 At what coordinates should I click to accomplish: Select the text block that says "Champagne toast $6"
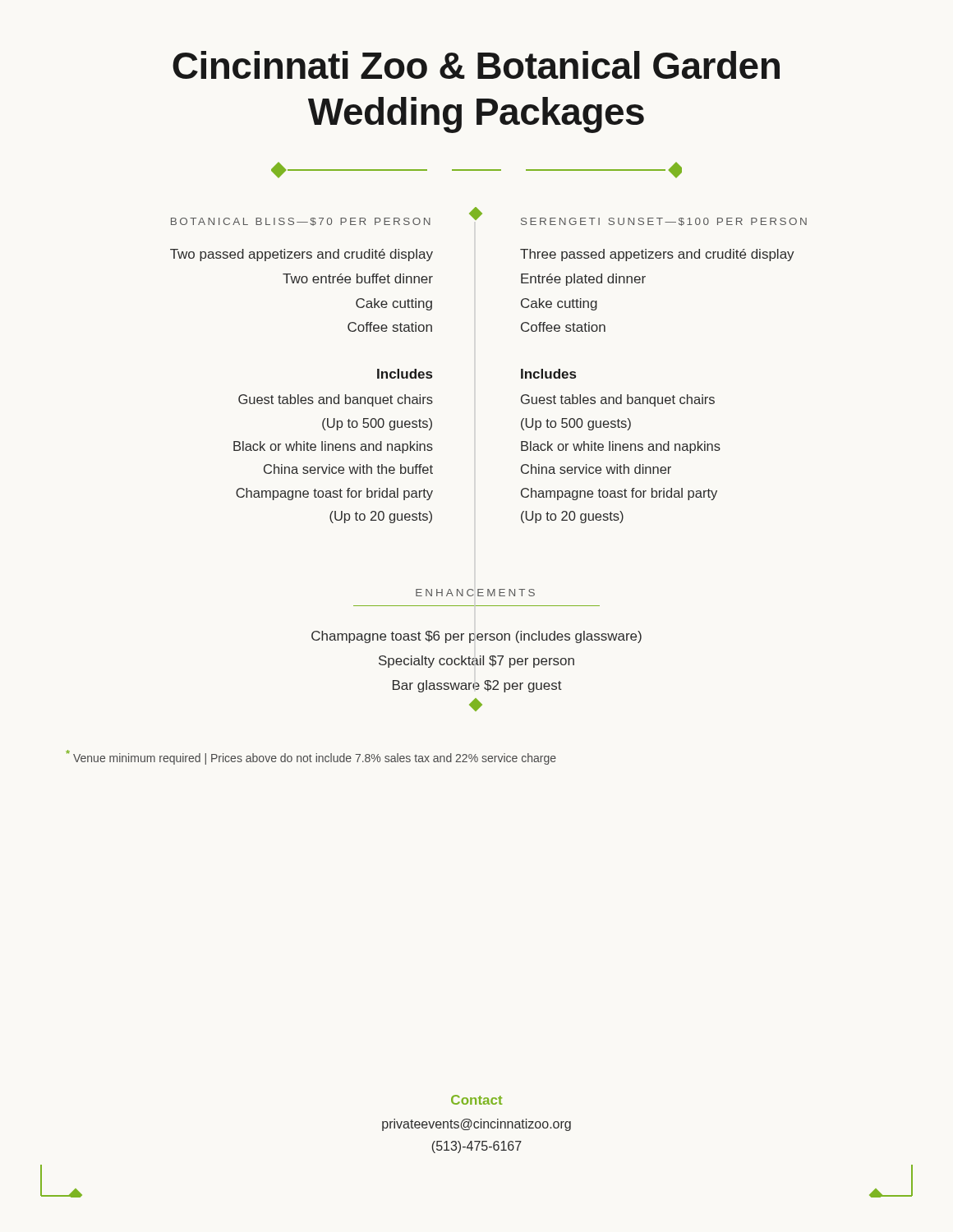point(476,661)
